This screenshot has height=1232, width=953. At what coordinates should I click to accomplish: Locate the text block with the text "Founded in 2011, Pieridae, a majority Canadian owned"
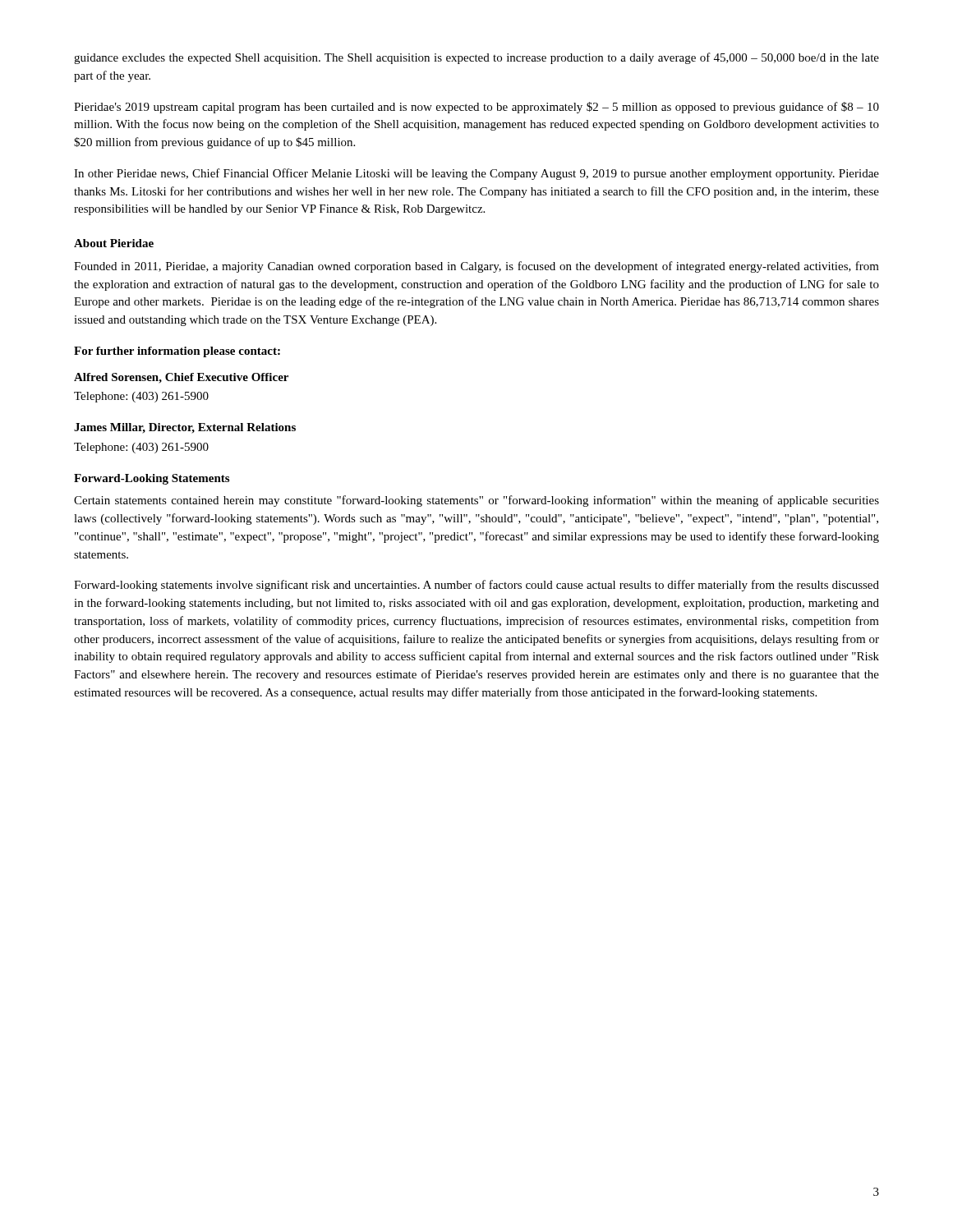coord(476,293)
